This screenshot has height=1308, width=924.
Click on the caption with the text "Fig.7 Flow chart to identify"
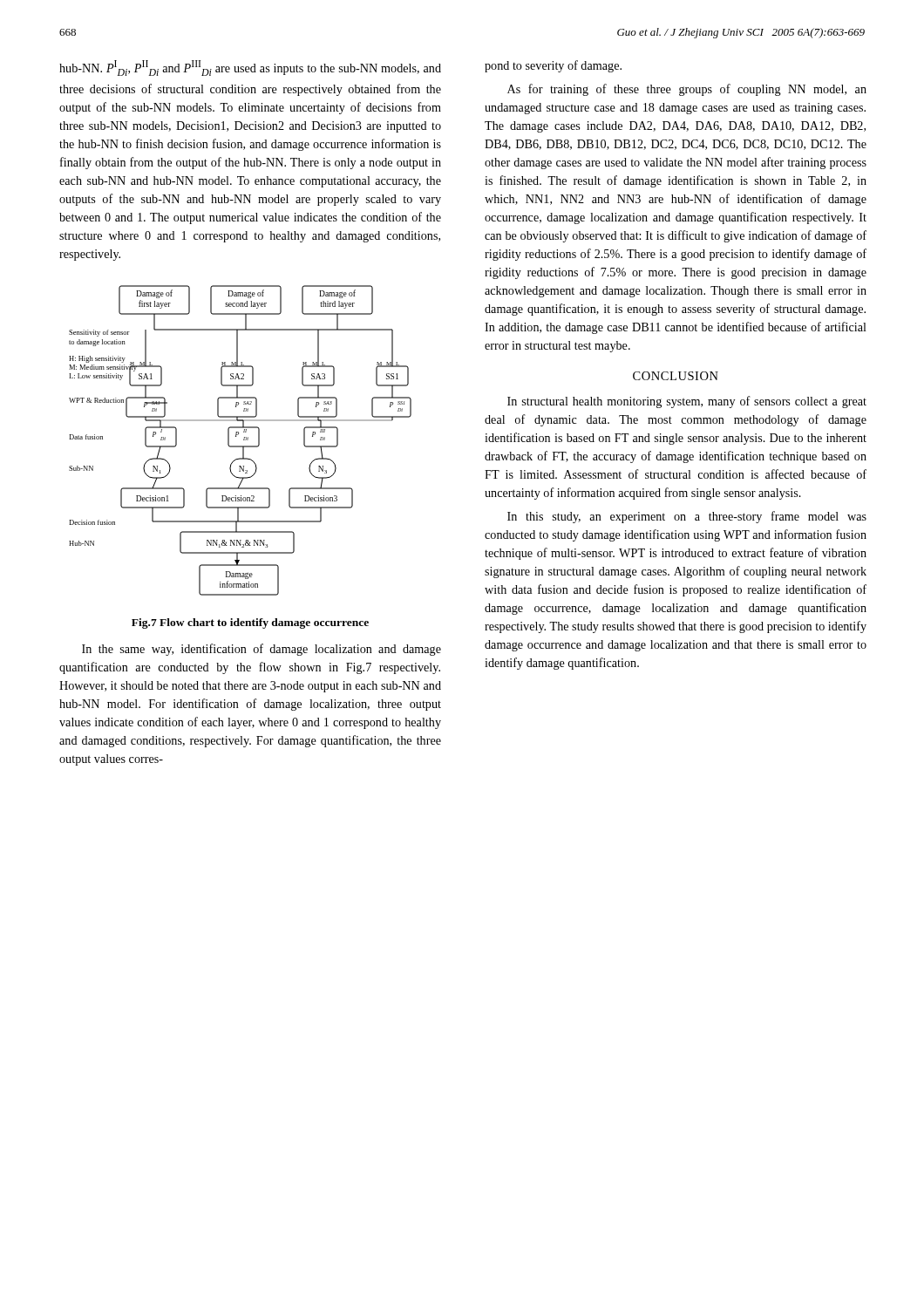(x=250, y=622)
